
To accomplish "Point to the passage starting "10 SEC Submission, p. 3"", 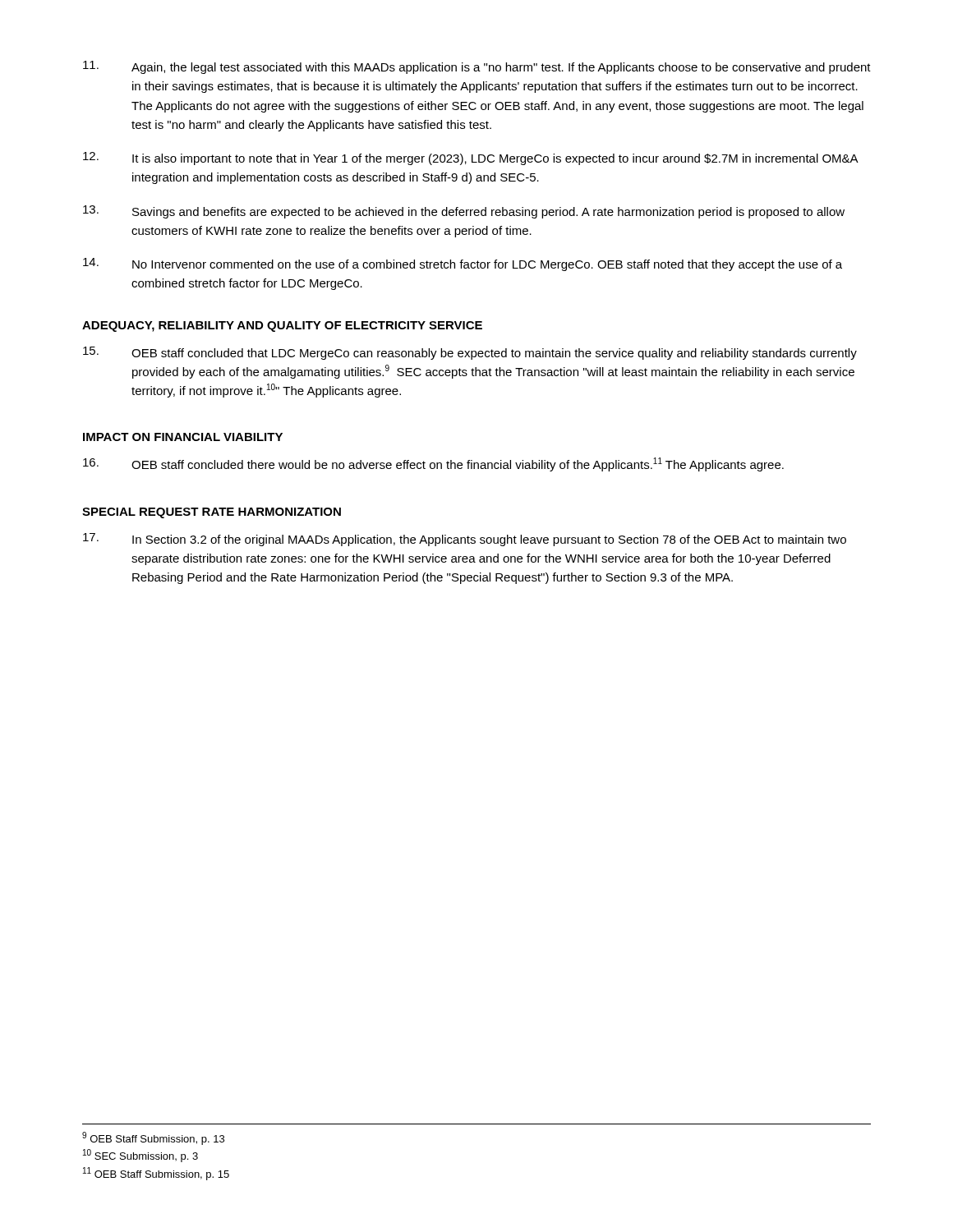I will pos(140,1156).
